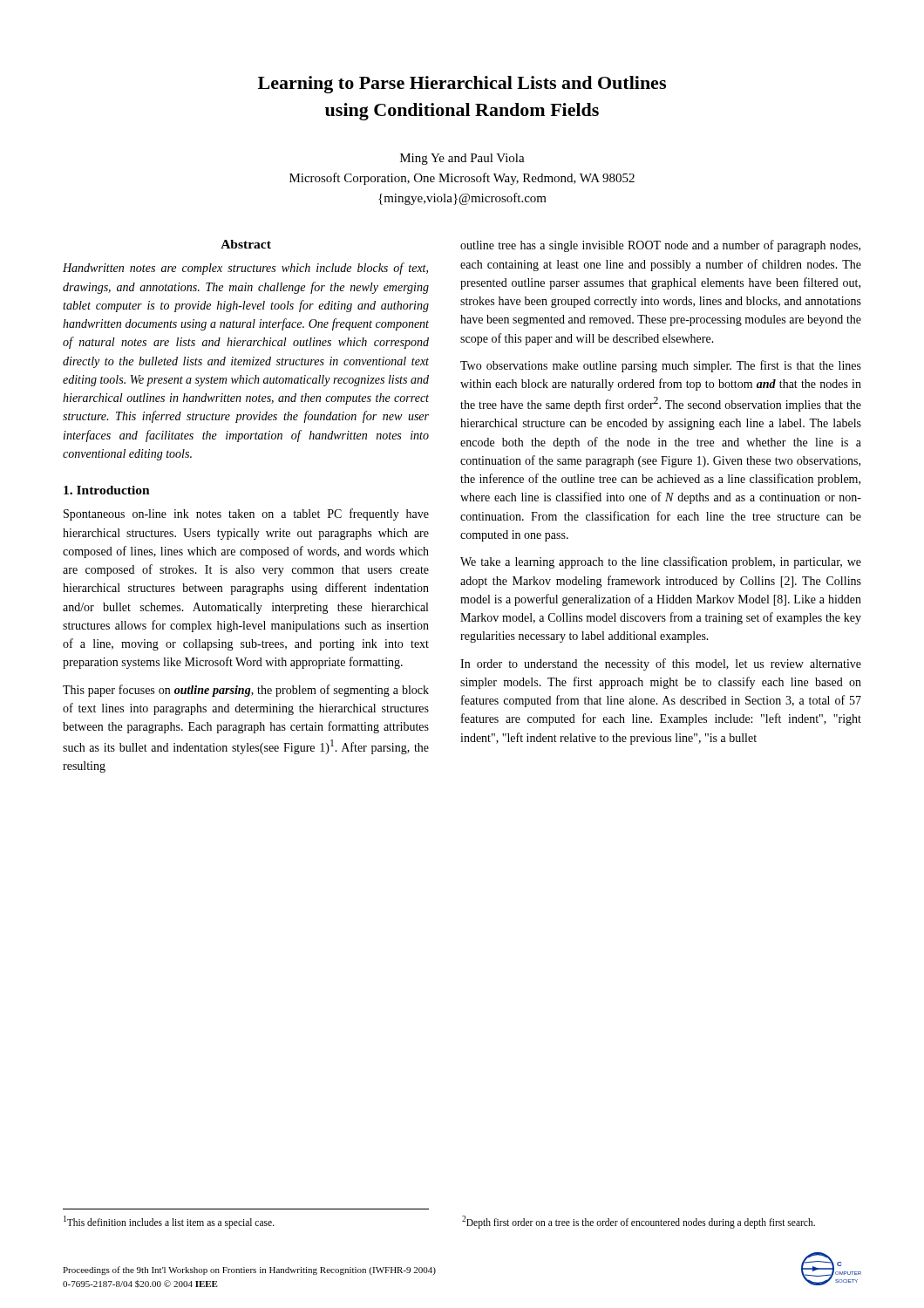Screen dimensions: 1308x924
Task: Where is the title that starts "Learning to Parse Hierarchical Lists and"?
Action: click(x=462, y=97)
